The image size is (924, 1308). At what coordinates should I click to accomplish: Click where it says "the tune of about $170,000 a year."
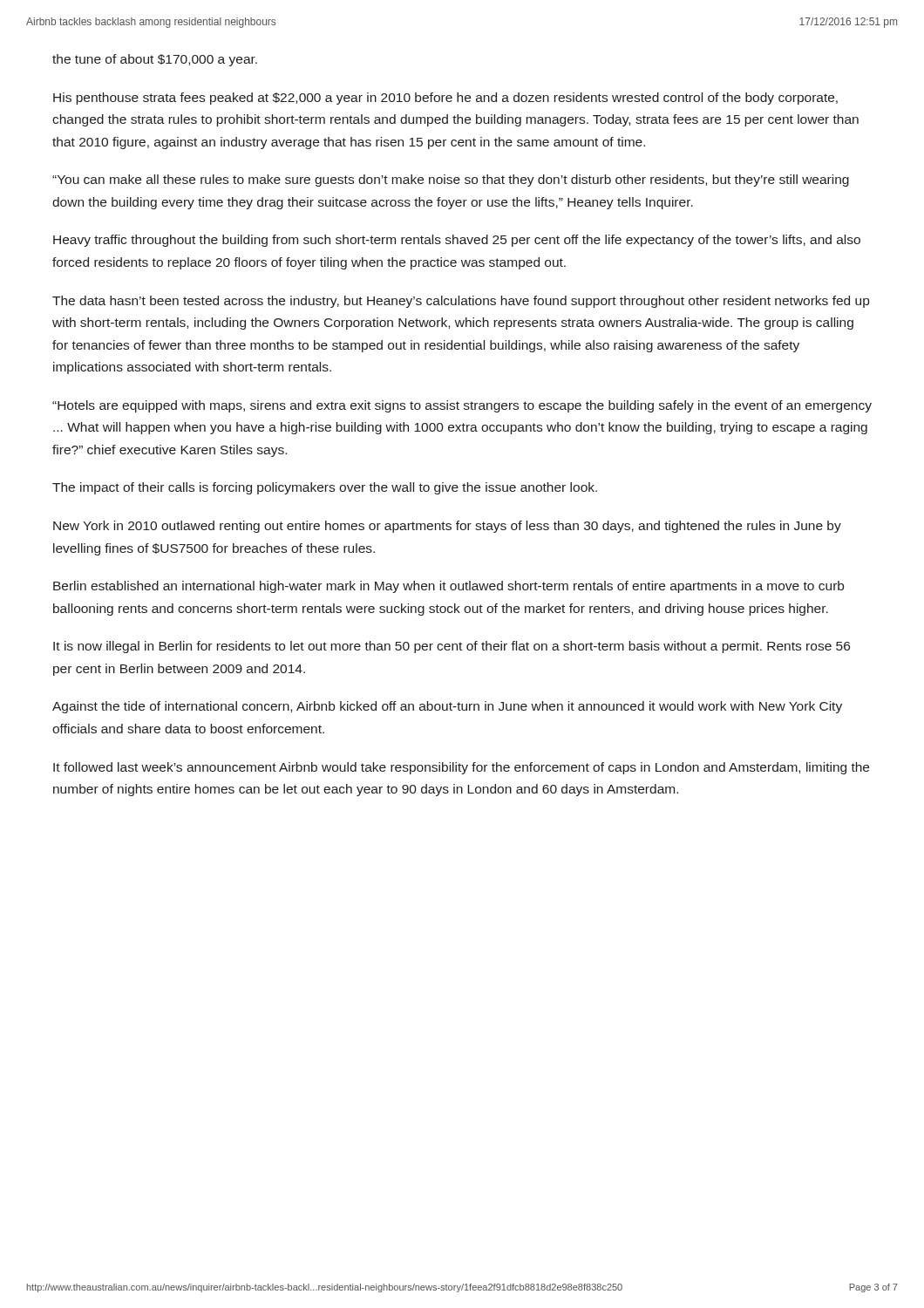pyautogui.click(x=155, y=59)
